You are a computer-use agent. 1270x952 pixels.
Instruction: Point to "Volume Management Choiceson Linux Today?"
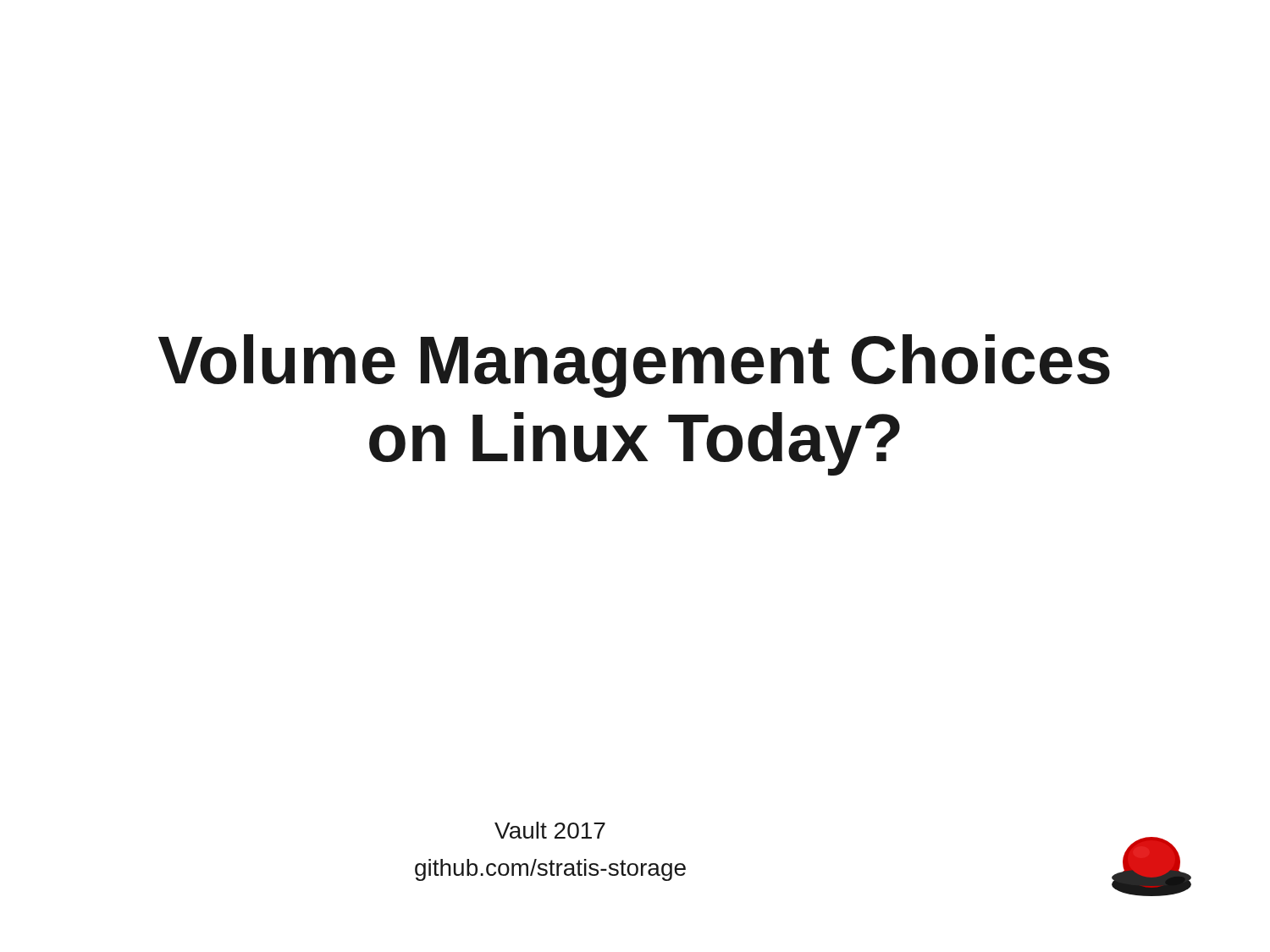635,399
